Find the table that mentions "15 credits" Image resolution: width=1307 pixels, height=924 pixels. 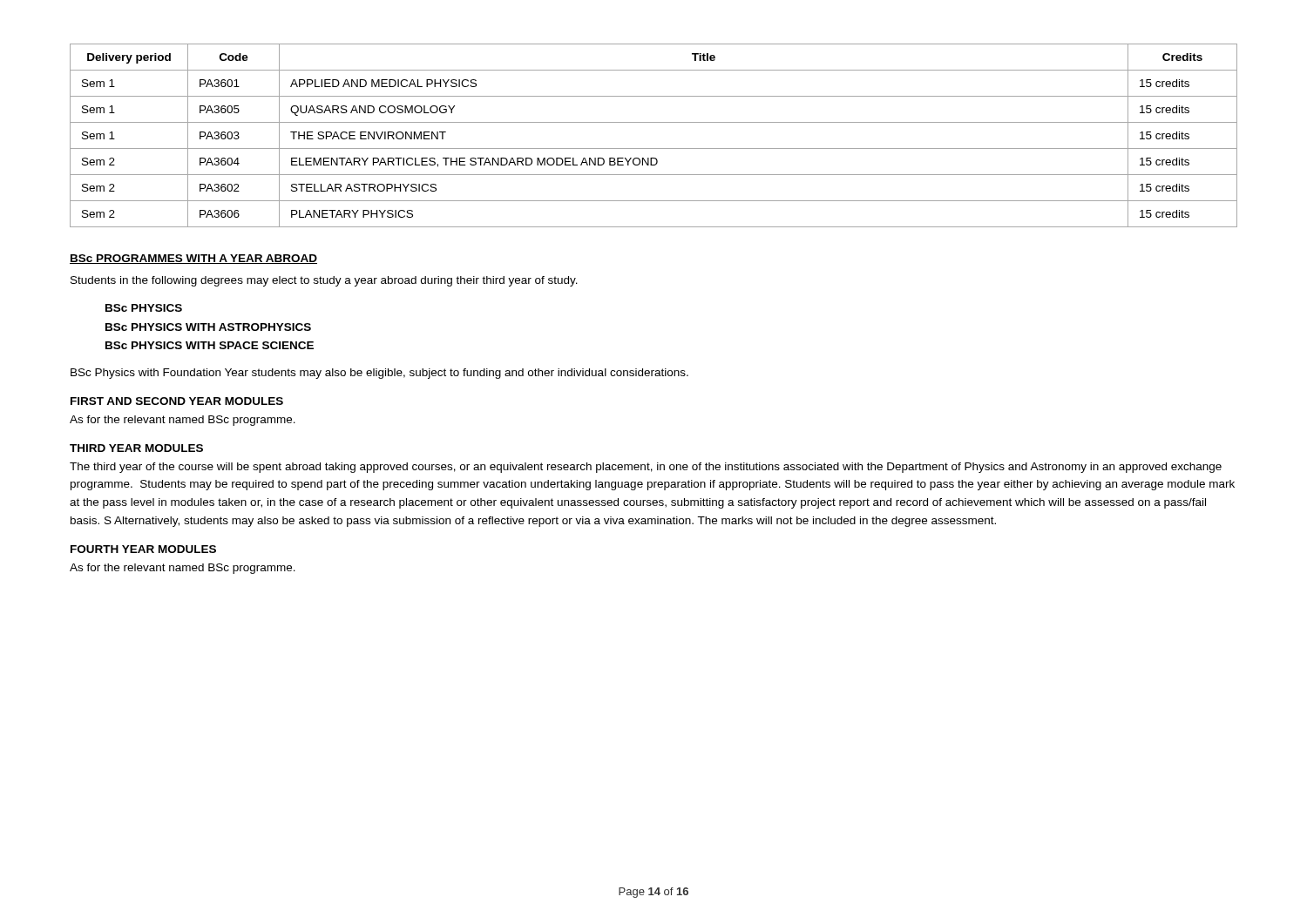654,135
